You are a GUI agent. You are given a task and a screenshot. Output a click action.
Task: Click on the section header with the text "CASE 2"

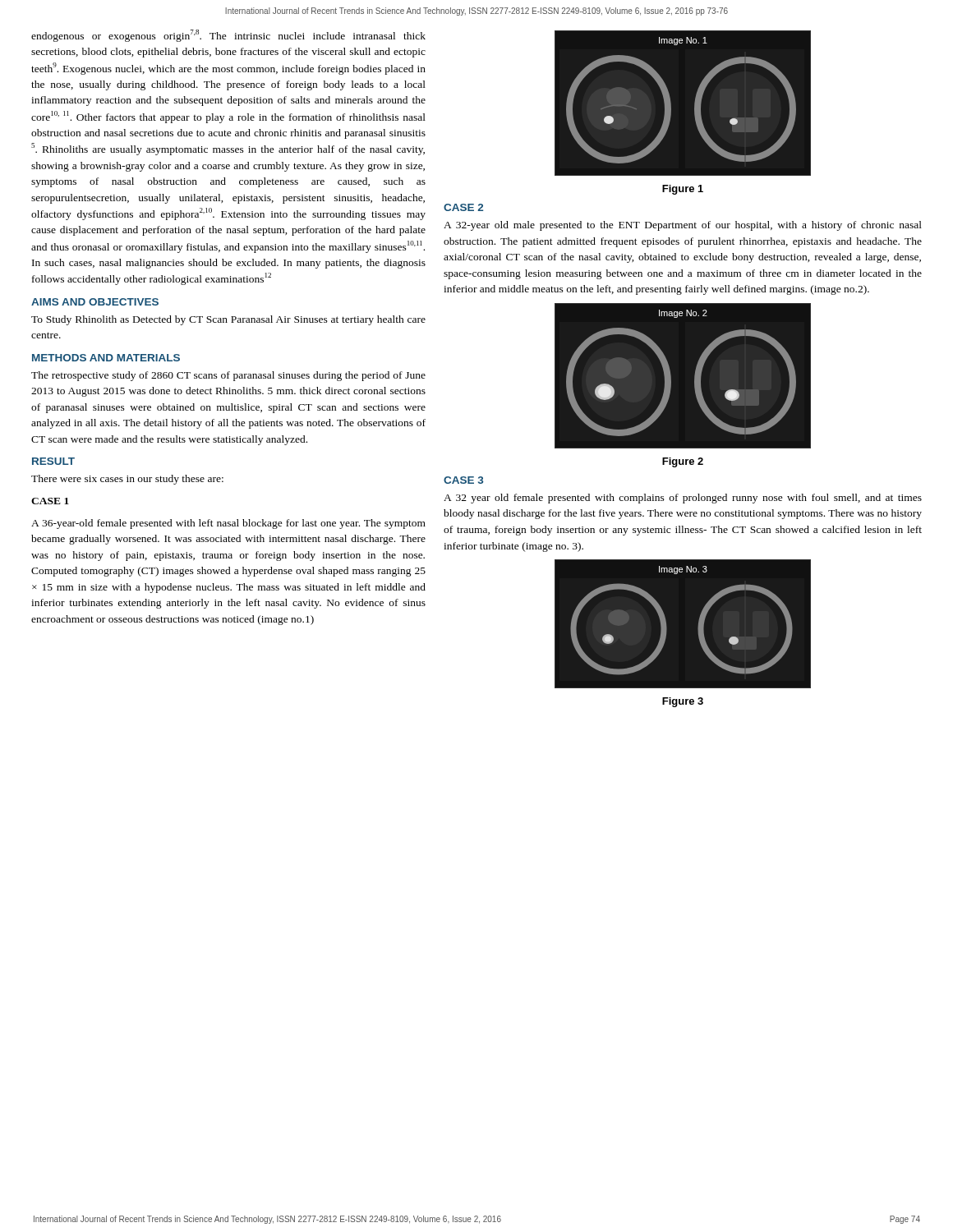[464, 207]
